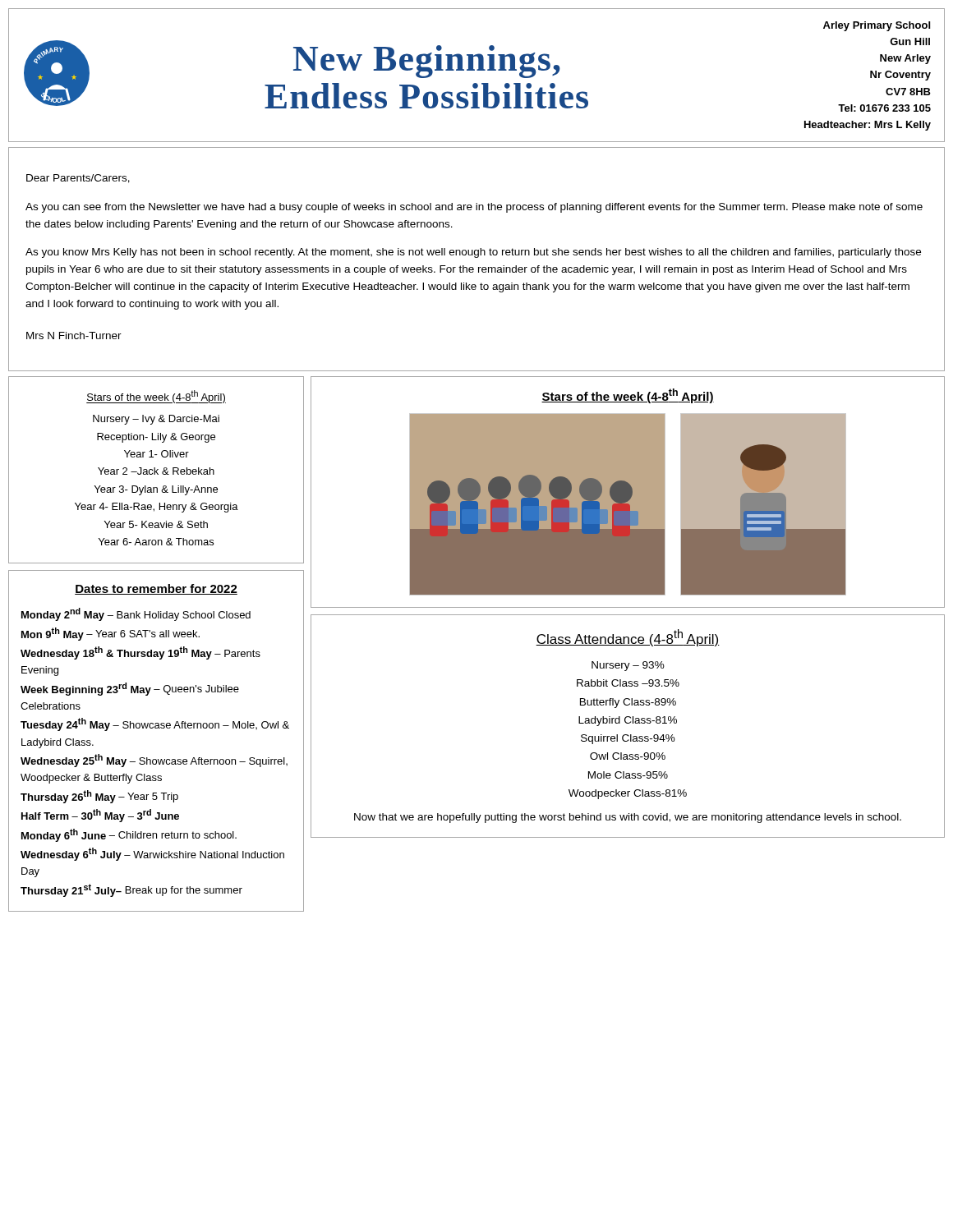Select the element starting "Half Term – 30th May – 3rd June"

point(100,815)
